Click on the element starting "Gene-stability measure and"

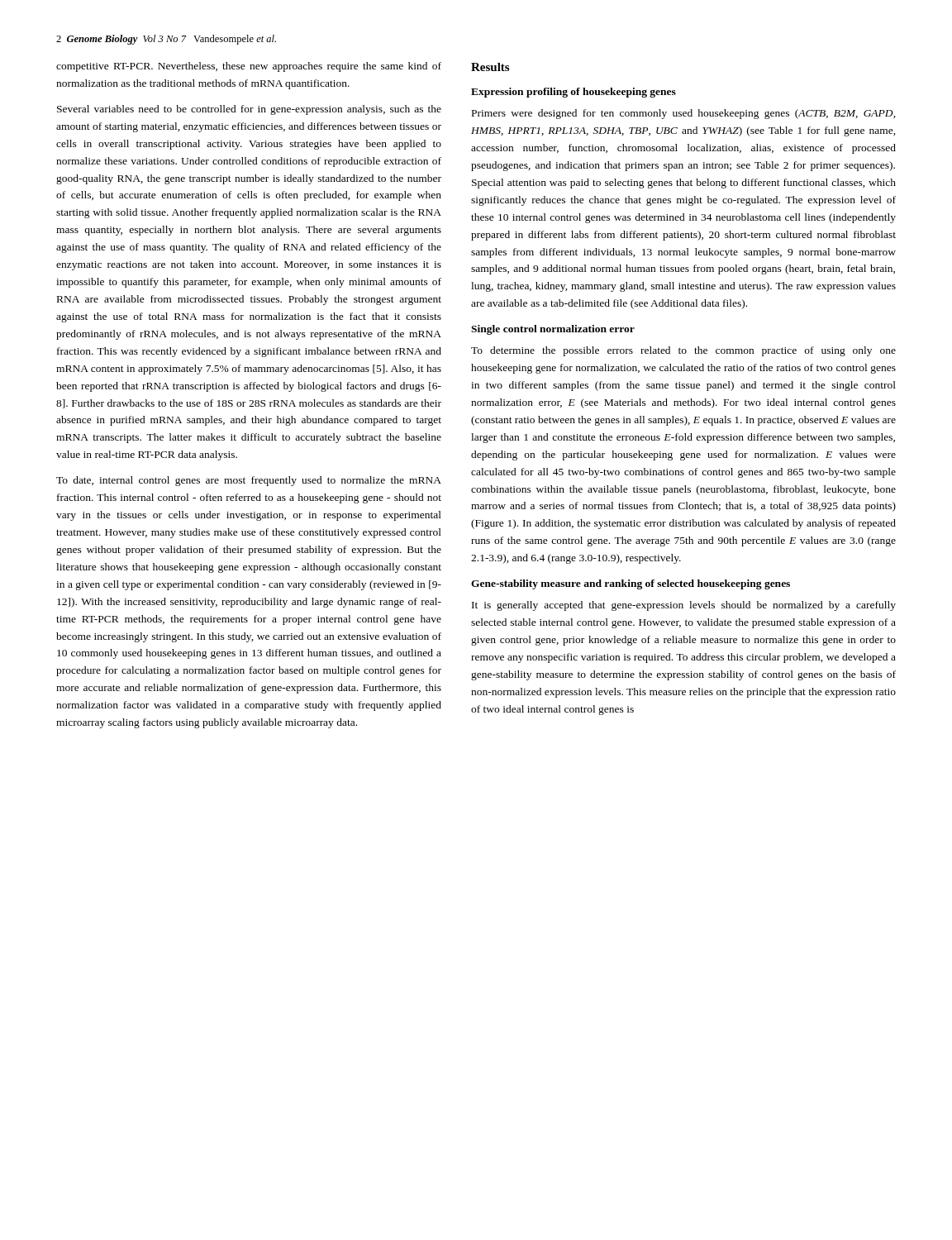coord(631,583)
